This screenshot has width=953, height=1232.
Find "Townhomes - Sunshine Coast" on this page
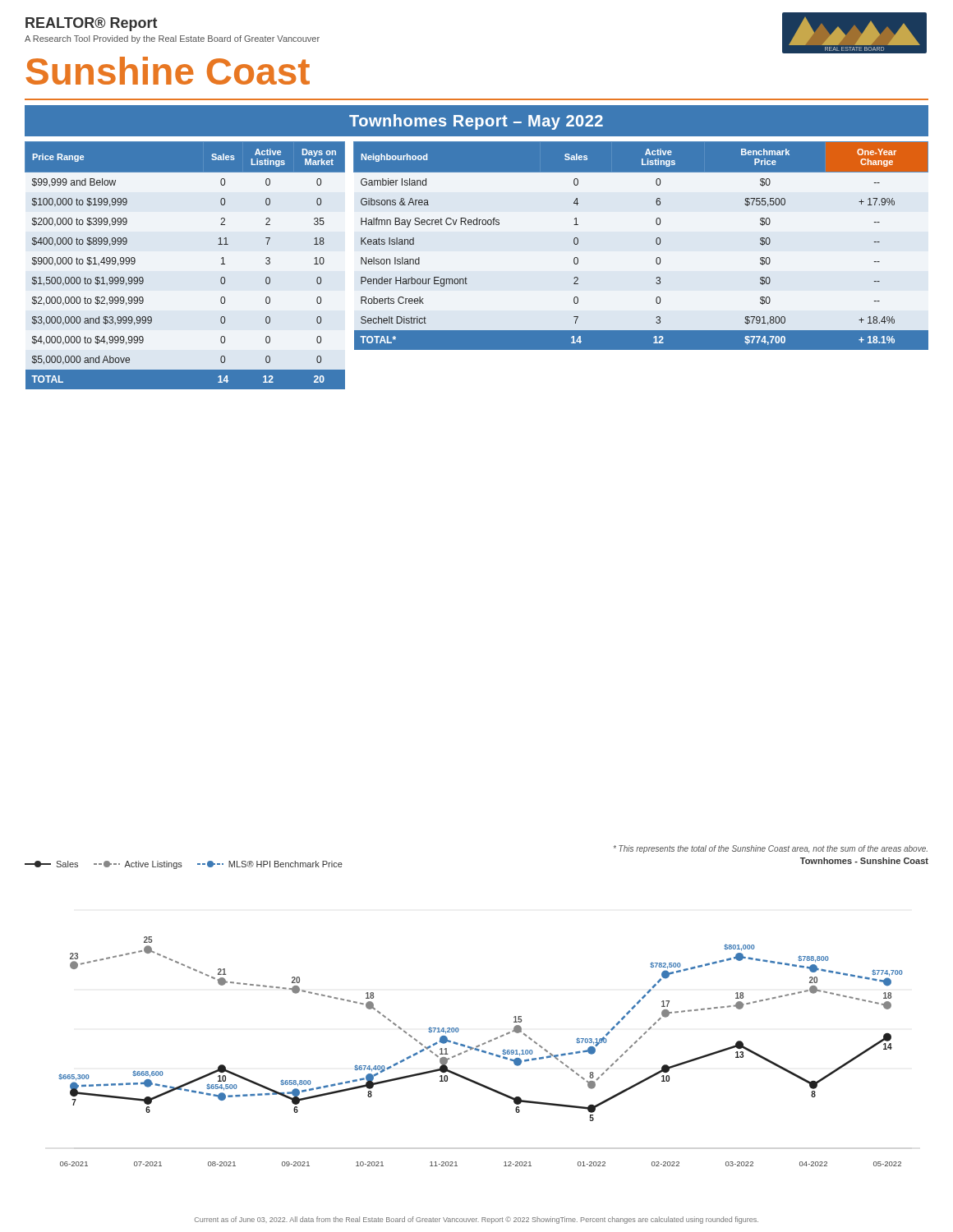tap(864, 861)
